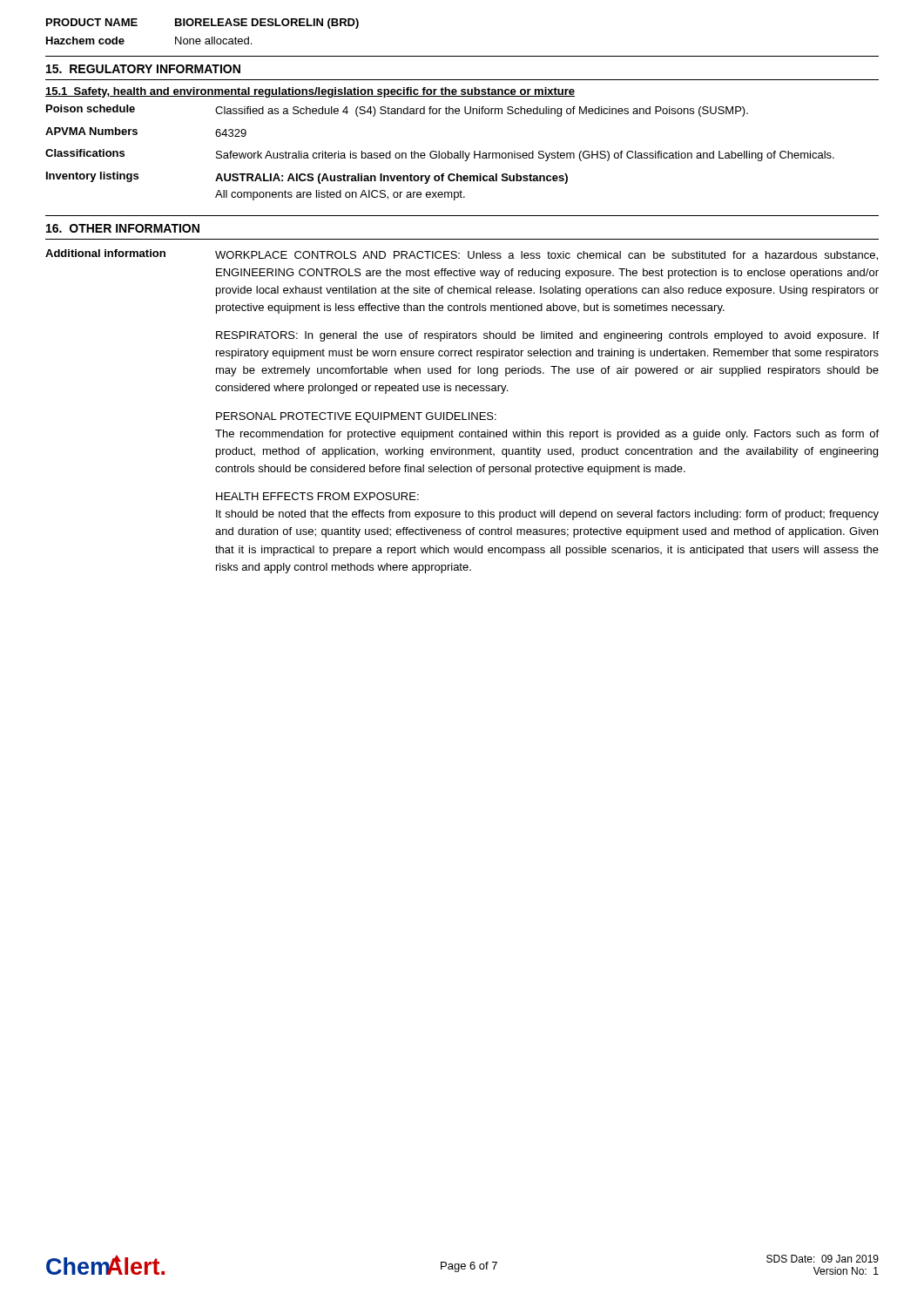Find "APVMA Numbers 64329" on this page

[x=93, y=132]
